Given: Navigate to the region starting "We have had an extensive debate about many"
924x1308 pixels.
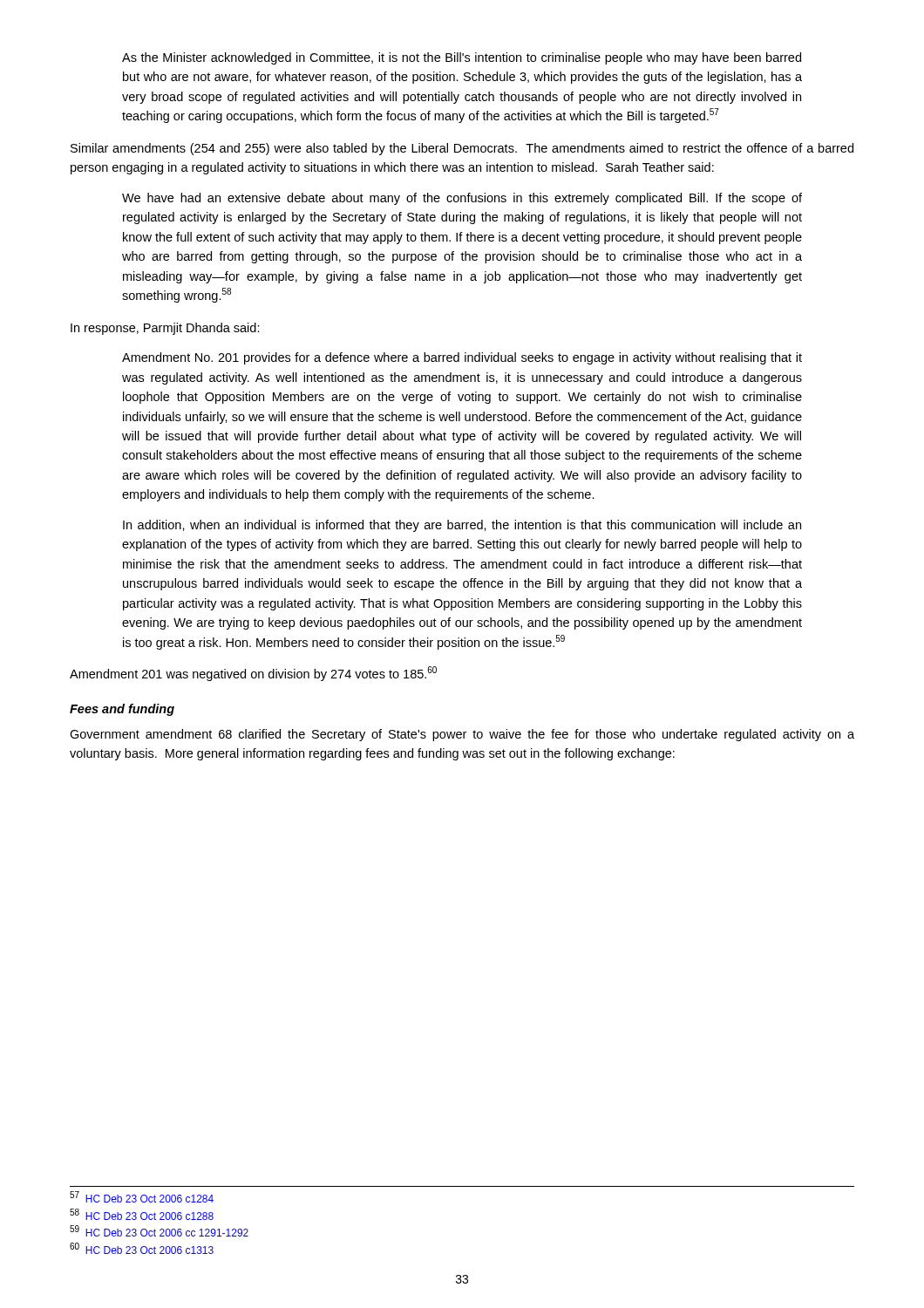Looking at the screenshot, I should pos(462,247).
